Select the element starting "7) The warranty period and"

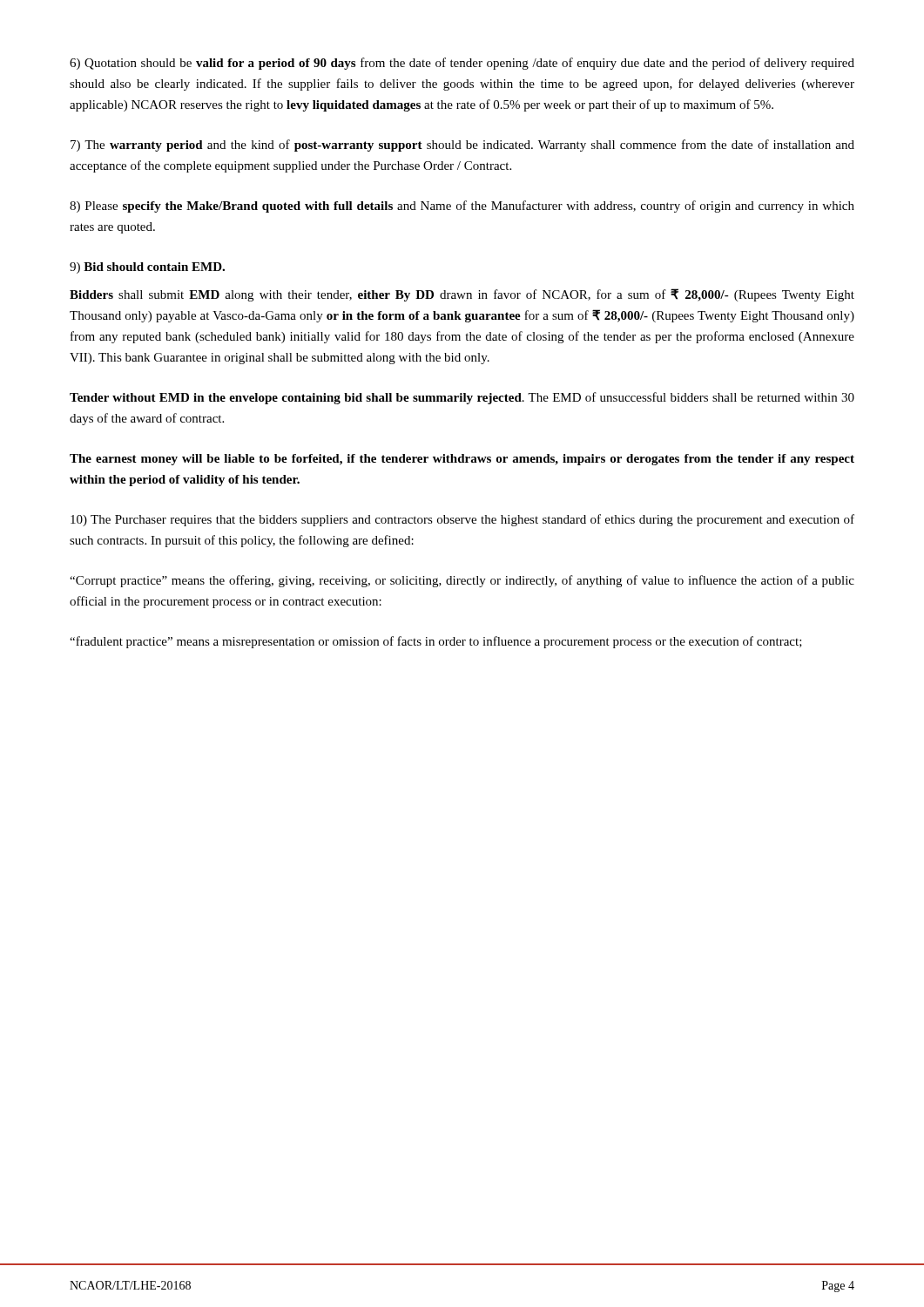462,155
